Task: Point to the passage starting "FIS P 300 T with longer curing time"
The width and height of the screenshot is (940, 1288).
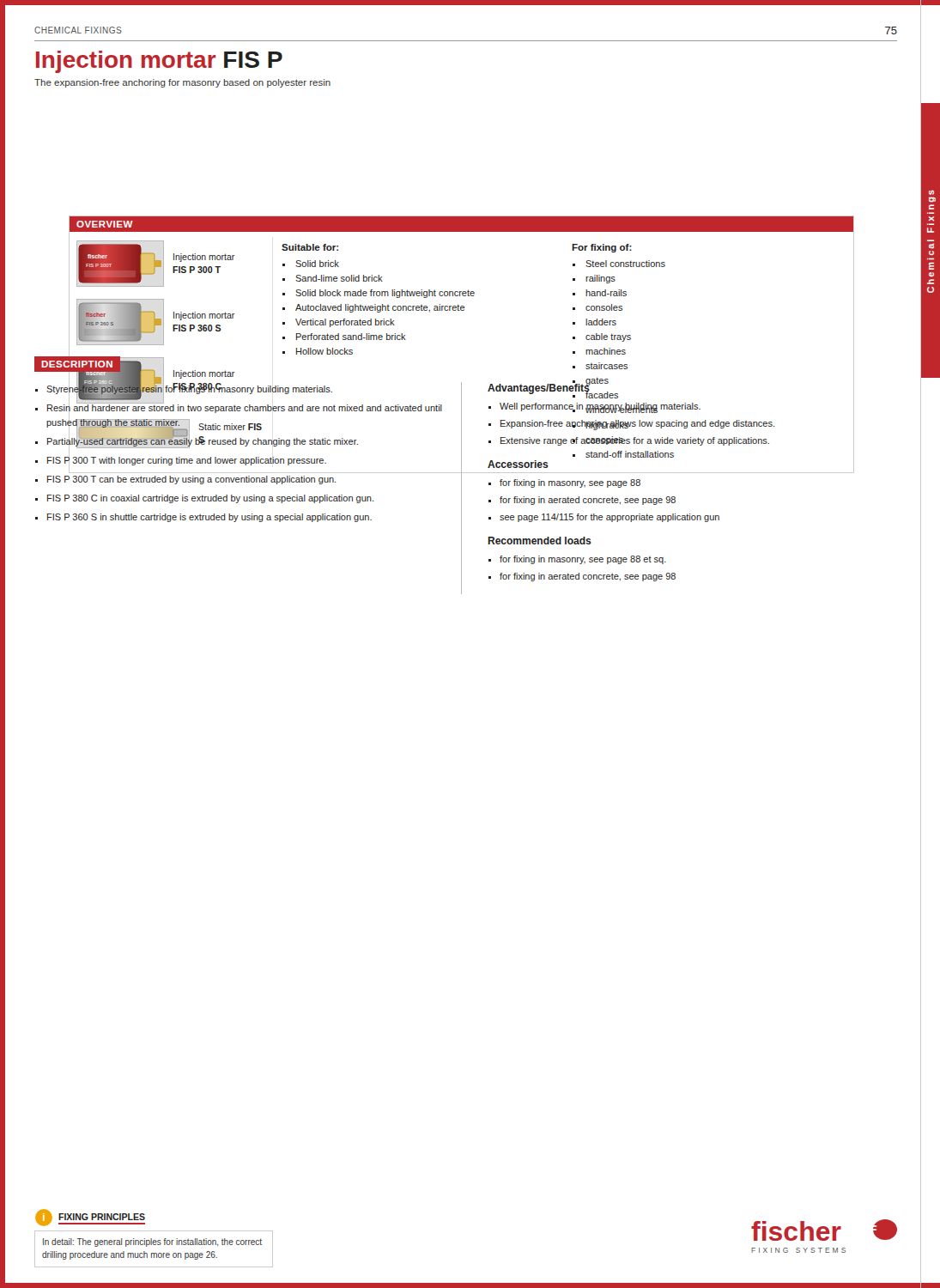Action: coord(186,460)
